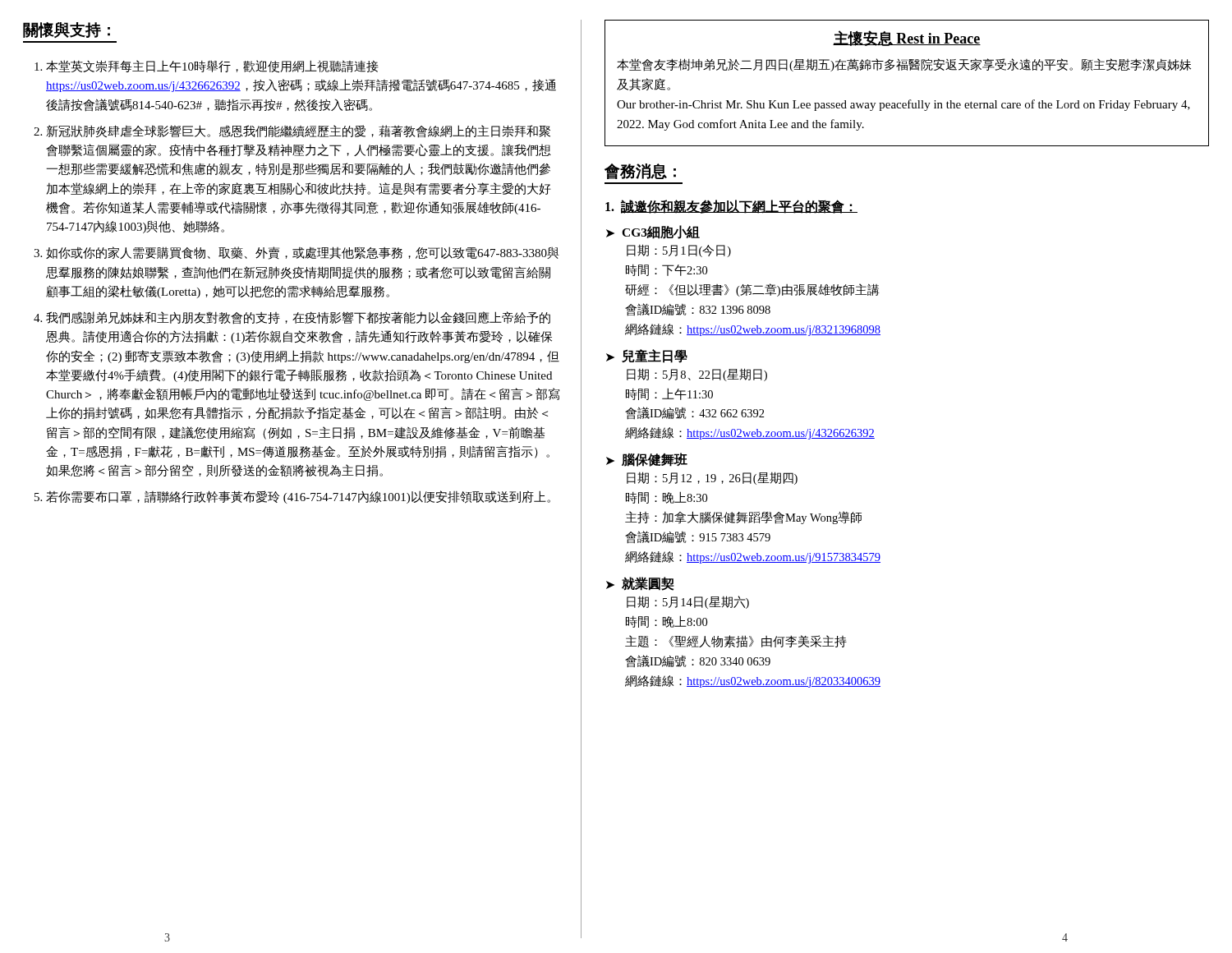Screen dimensions: 953x1232
Task: Where is the section header that starts "主懷安息 Rest in Peace 本堂會友李樹坤弟兄於二月四日(星期五)在萬錦市多福醫院安返天家享受永遠的平安。願主安慰李潔貞姊妹及其家庭。"?
Action: click(x=907, y=83)
